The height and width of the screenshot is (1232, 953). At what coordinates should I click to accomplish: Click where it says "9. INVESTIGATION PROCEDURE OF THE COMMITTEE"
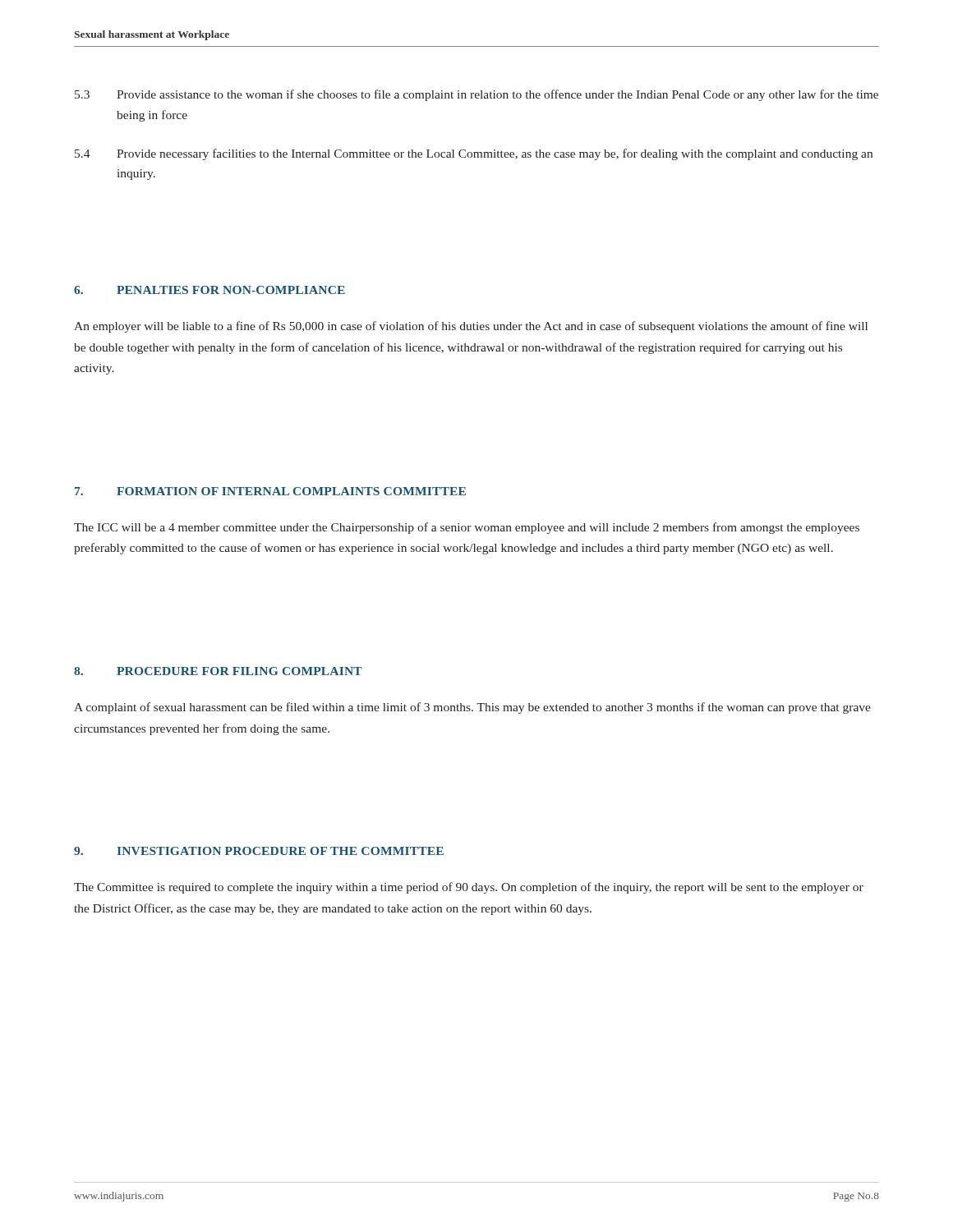[259, 851]
